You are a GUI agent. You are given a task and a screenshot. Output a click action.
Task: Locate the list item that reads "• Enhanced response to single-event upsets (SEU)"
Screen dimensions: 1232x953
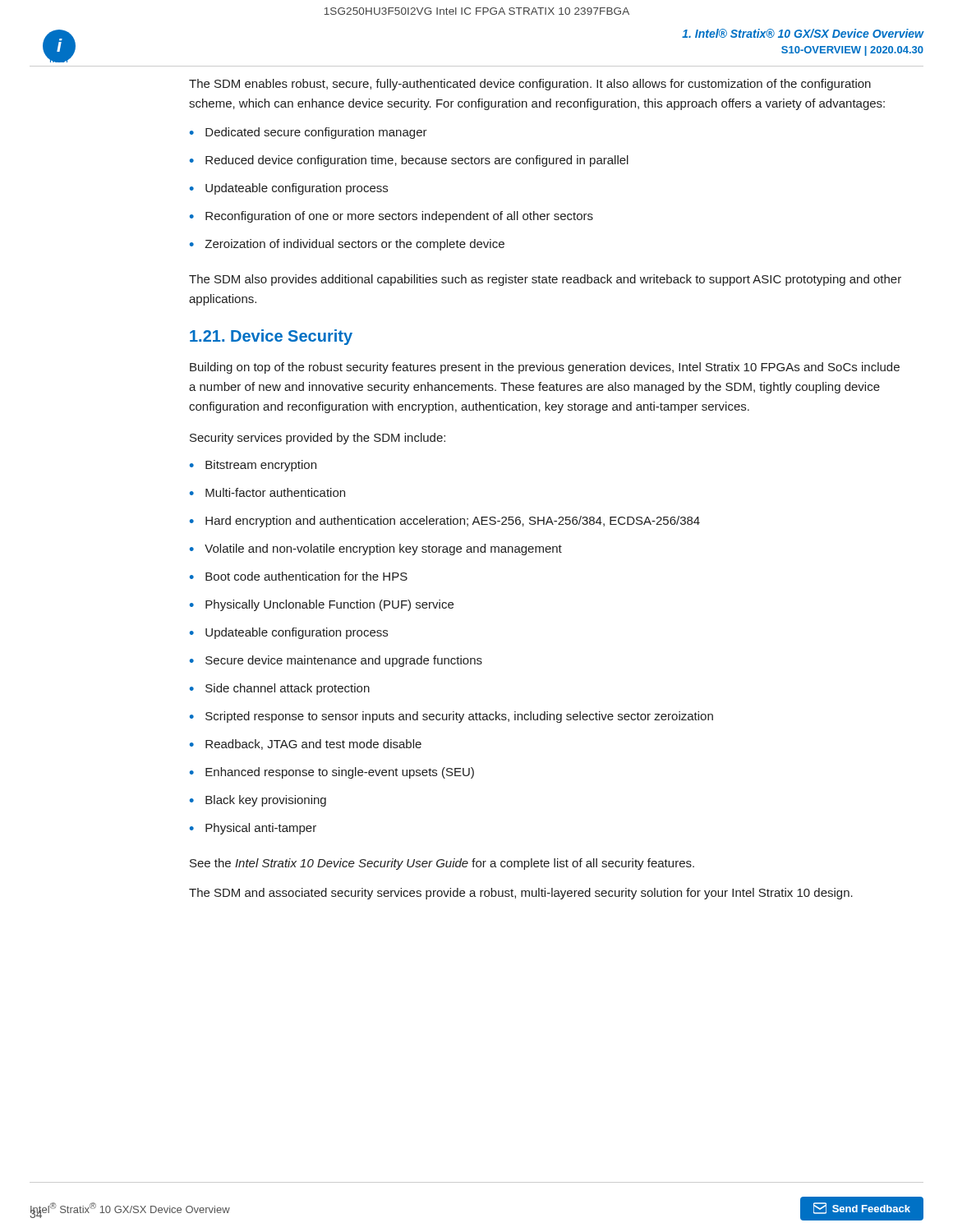pos(332,774)
